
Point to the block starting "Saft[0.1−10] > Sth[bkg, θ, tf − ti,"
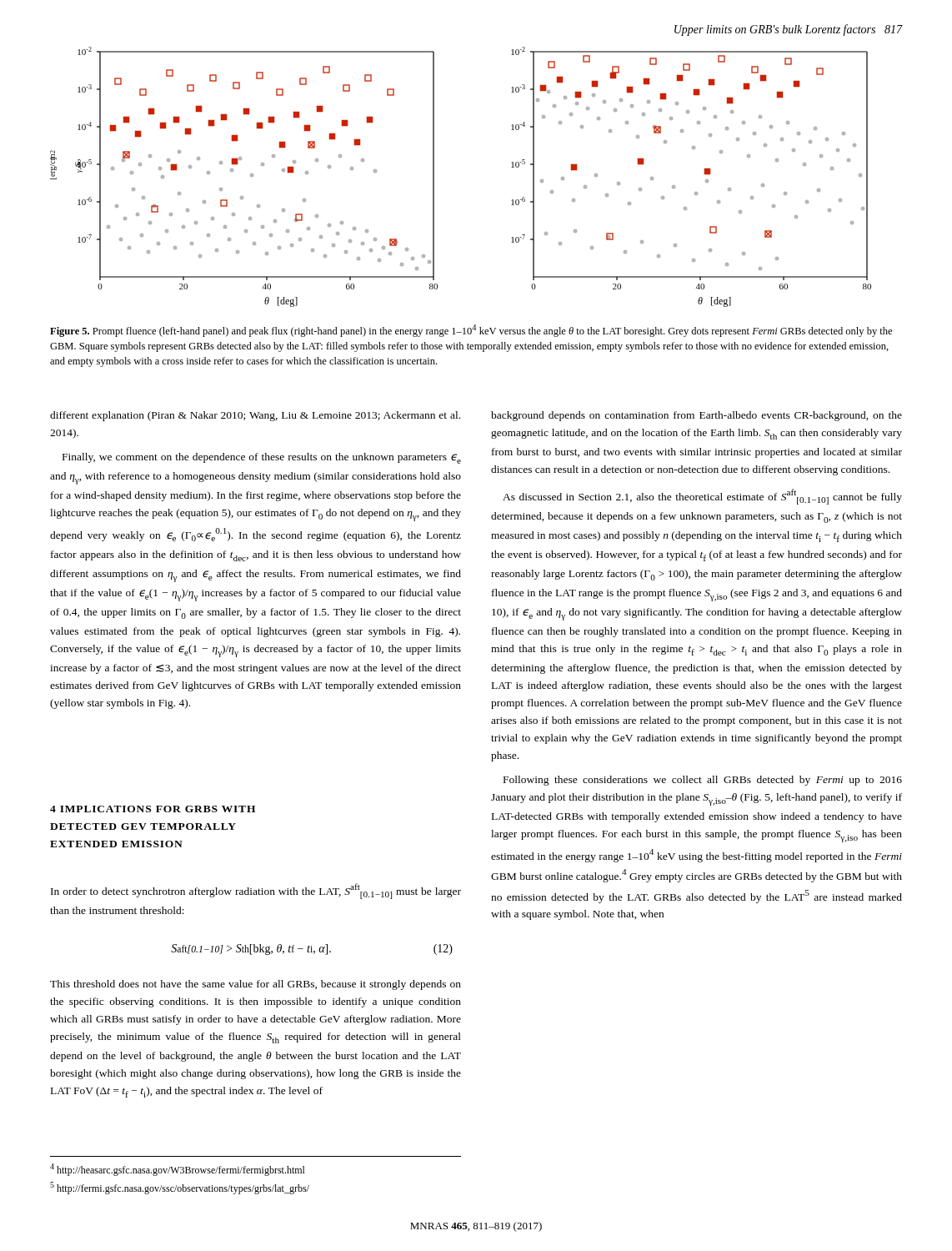255,949
